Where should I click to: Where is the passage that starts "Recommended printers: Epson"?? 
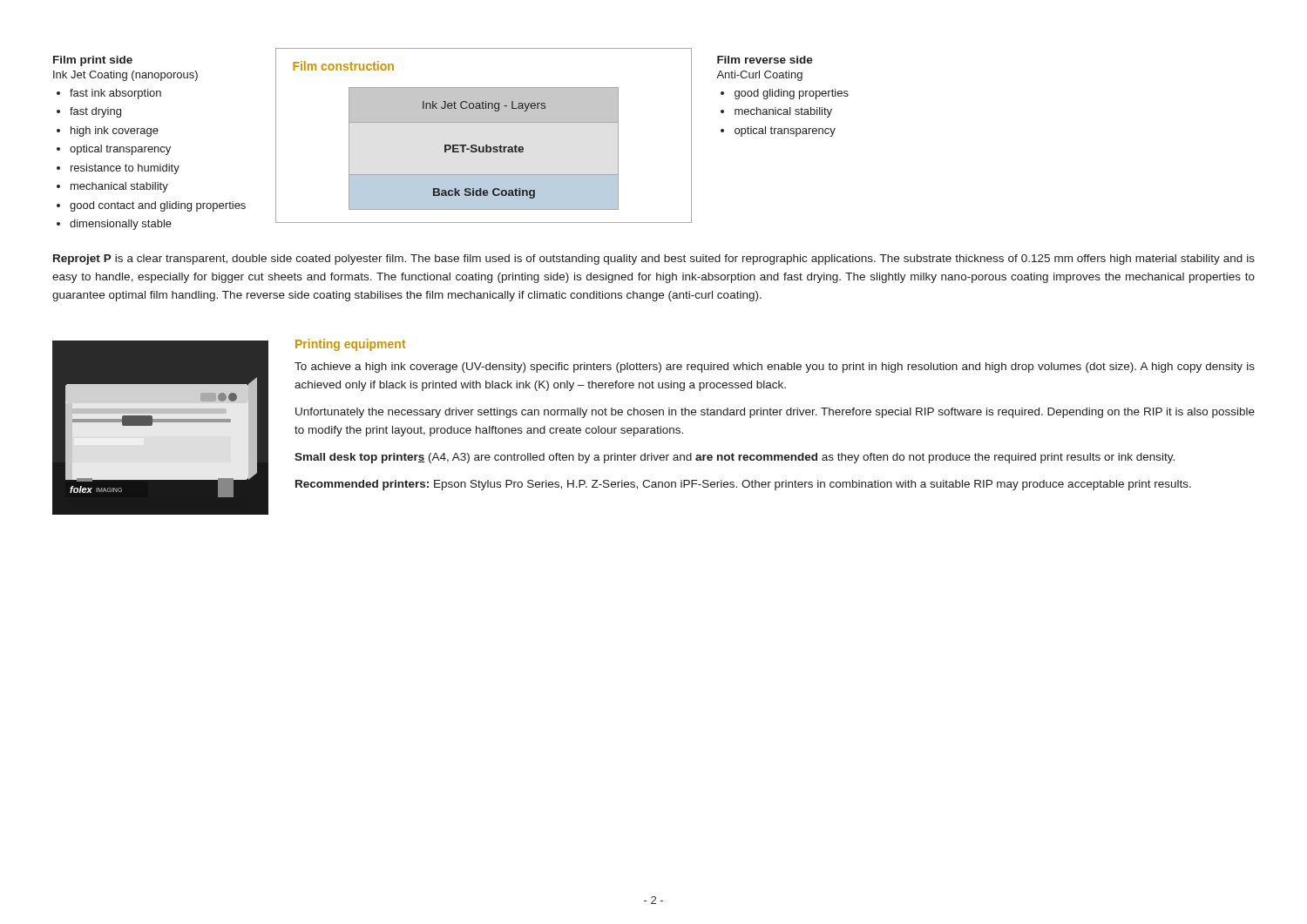click(x=743, y=484)
